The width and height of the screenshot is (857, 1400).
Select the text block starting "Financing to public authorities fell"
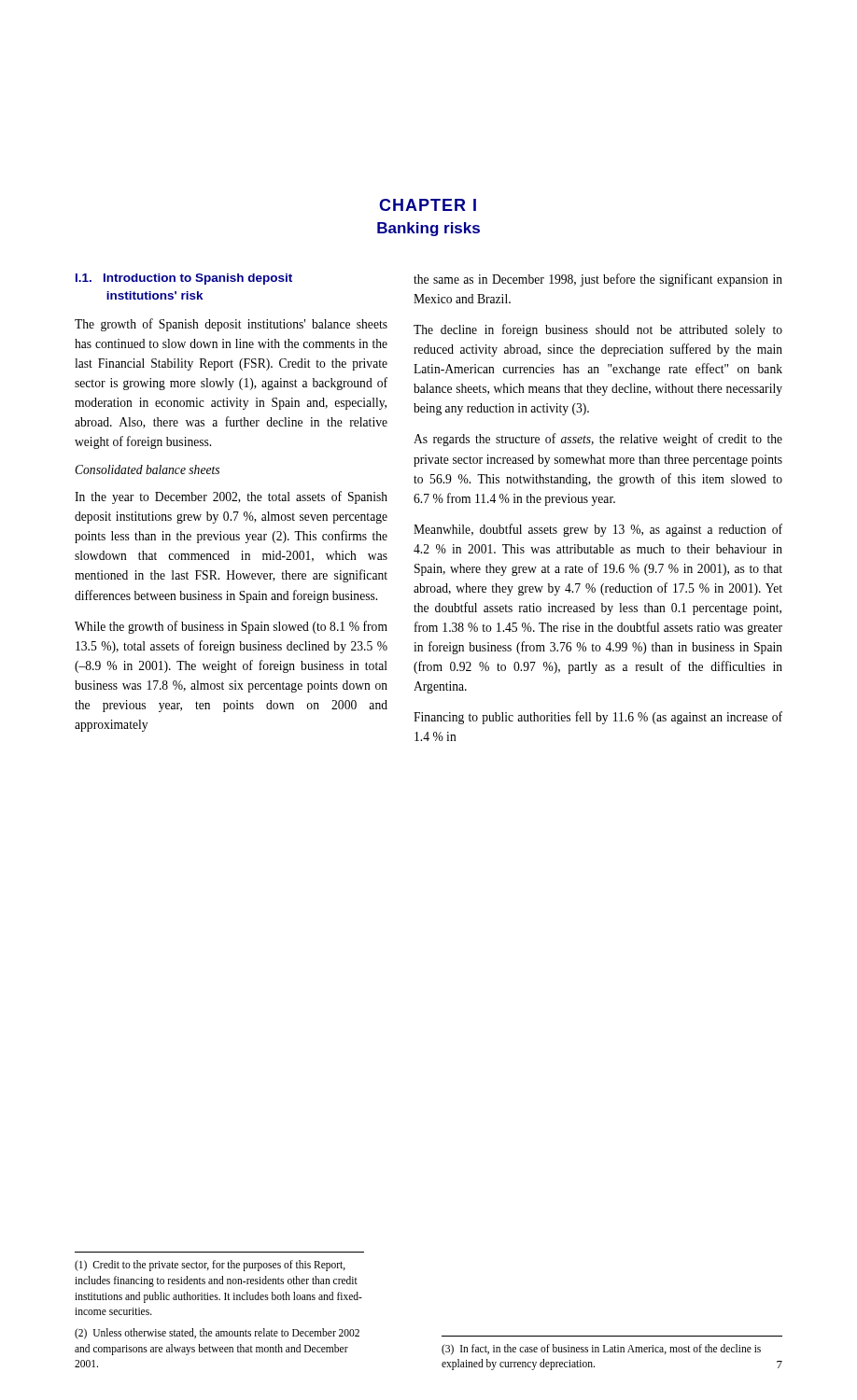click(x=598, y=727)
